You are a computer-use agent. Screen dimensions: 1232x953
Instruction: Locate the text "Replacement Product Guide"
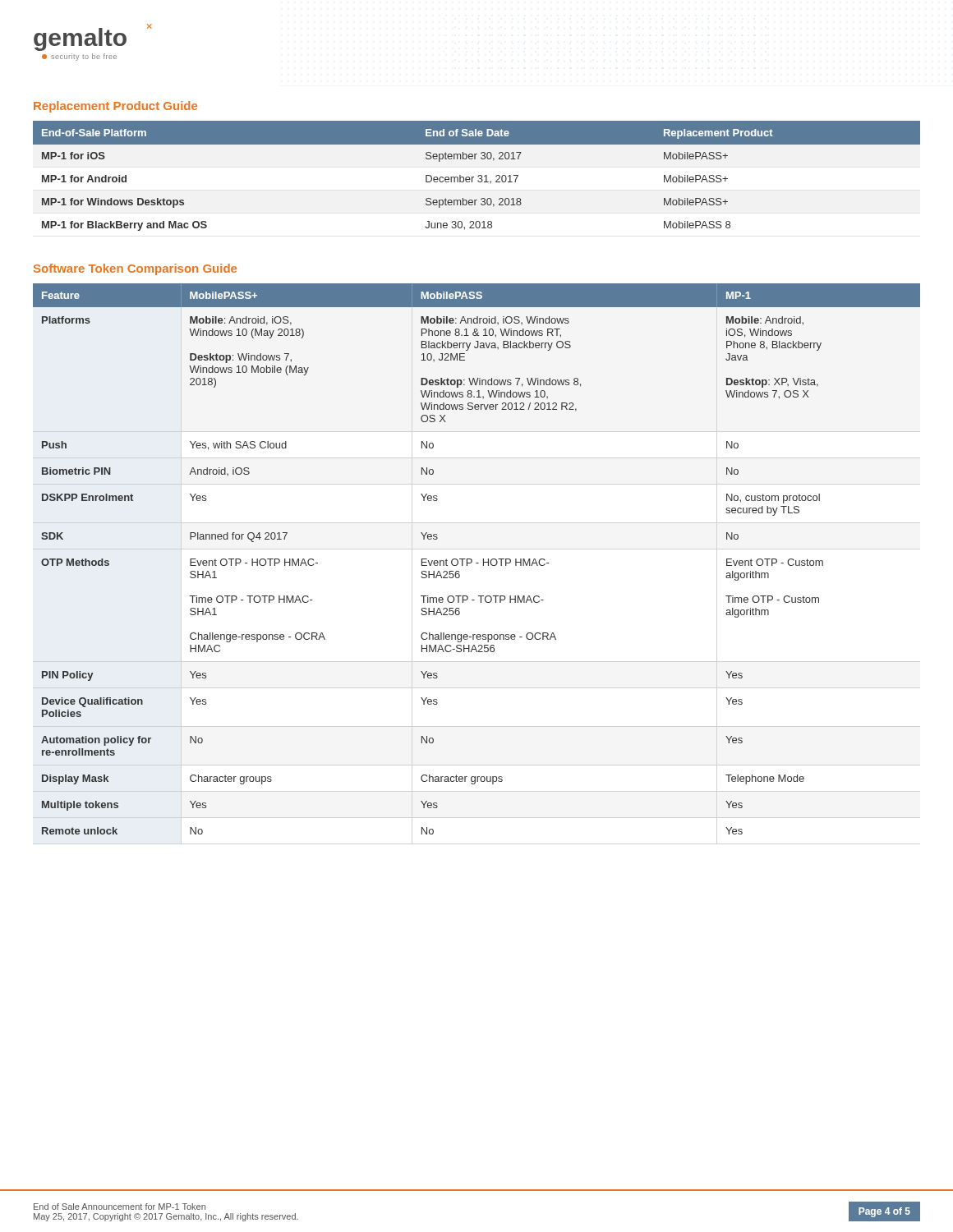(115, 107)
